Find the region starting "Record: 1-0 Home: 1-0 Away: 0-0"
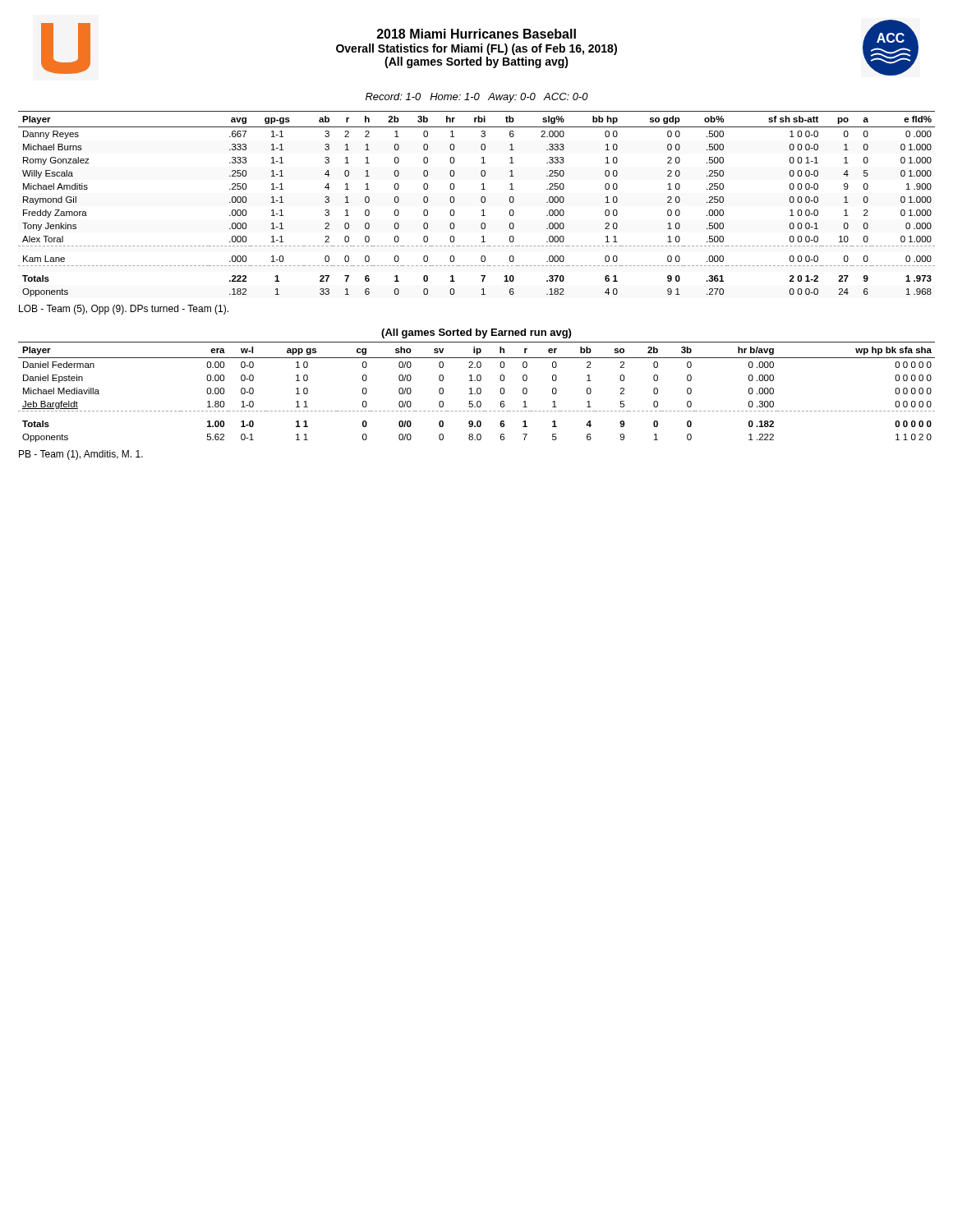953x1232 pixels. coord(476,96)
